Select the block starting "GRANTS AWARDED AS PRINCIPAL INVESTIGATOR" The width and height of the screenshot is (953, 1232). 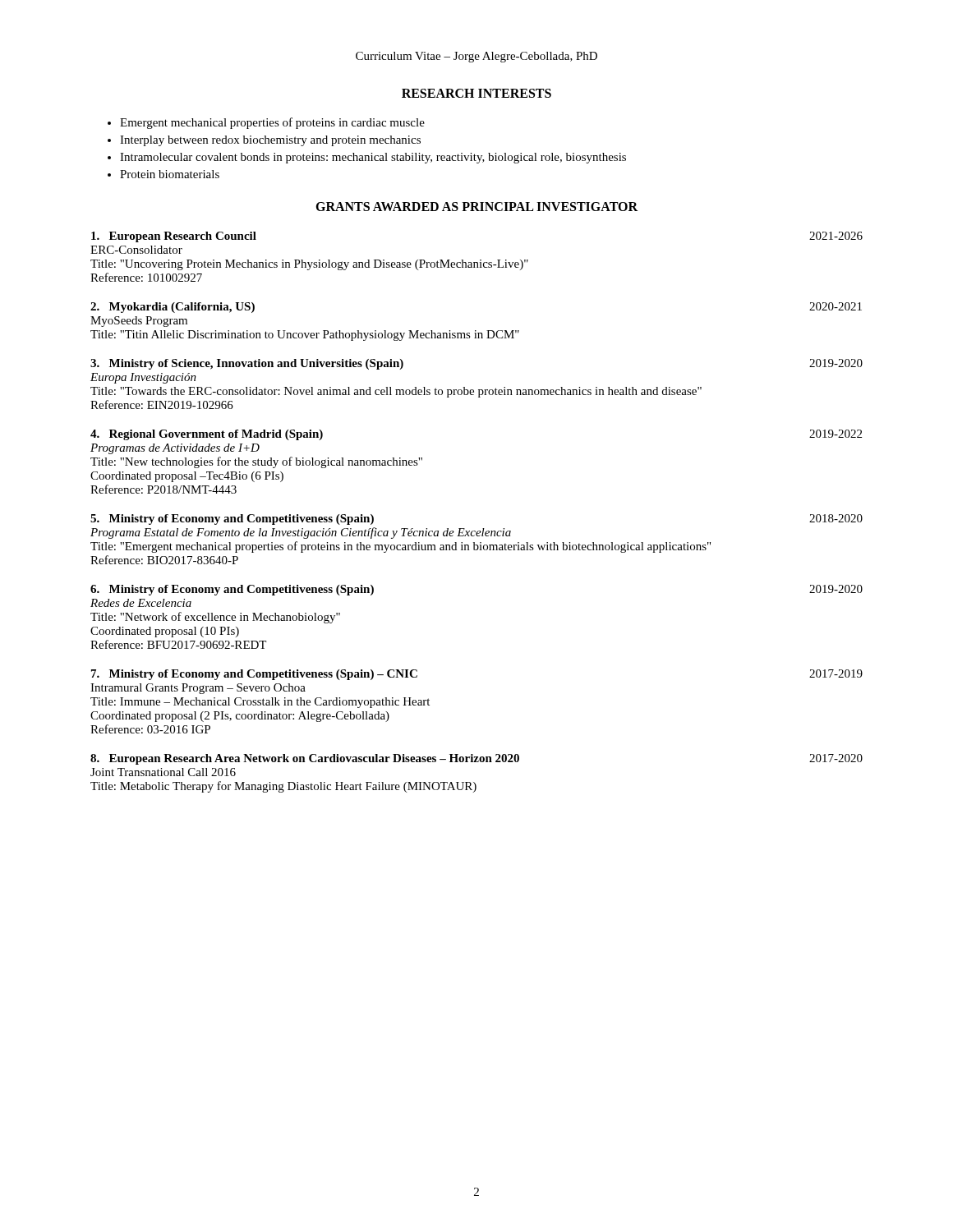click(x=476, y=207)
